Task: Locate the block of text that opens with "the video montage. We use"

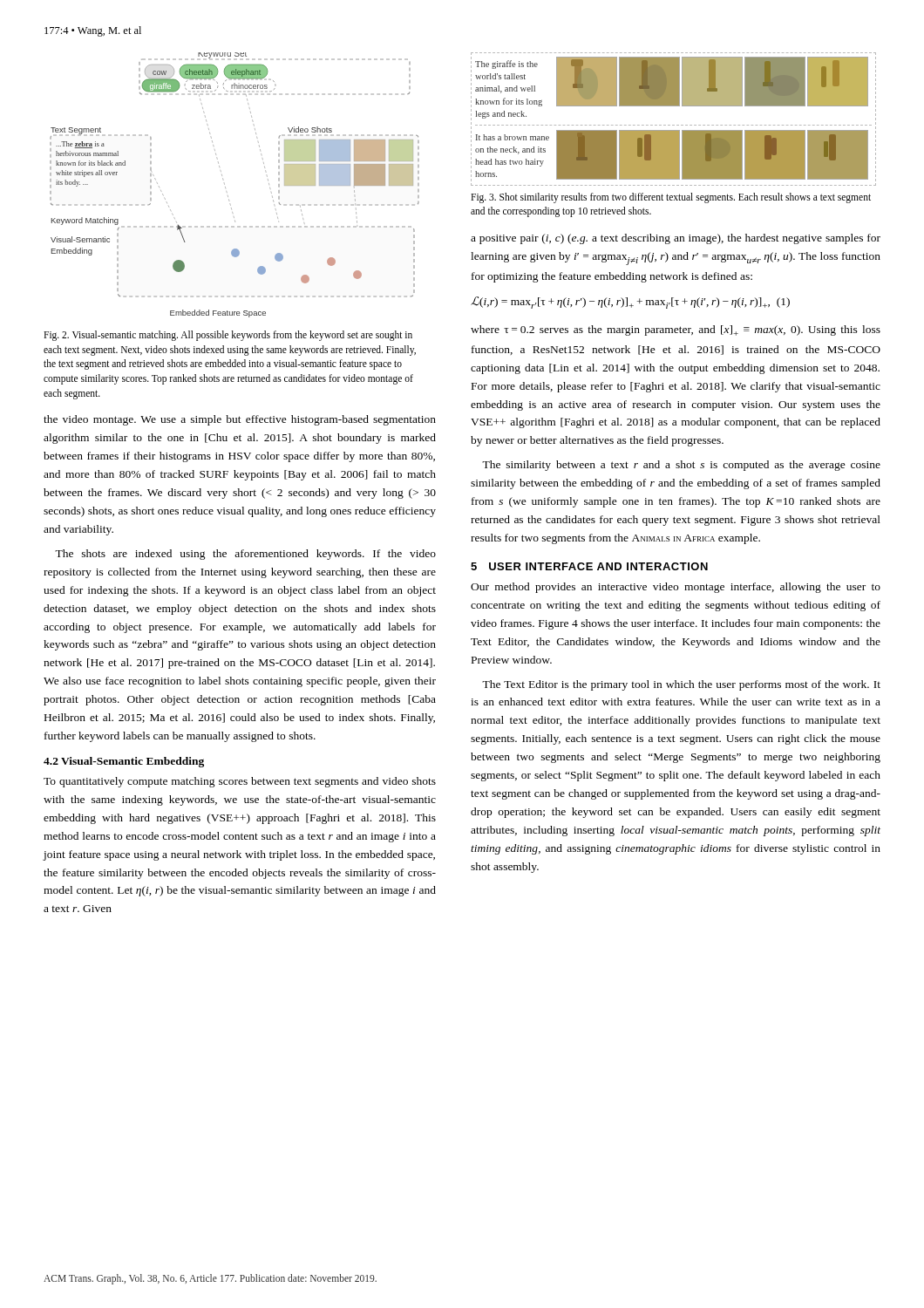Action: click(x=240, y=474)
